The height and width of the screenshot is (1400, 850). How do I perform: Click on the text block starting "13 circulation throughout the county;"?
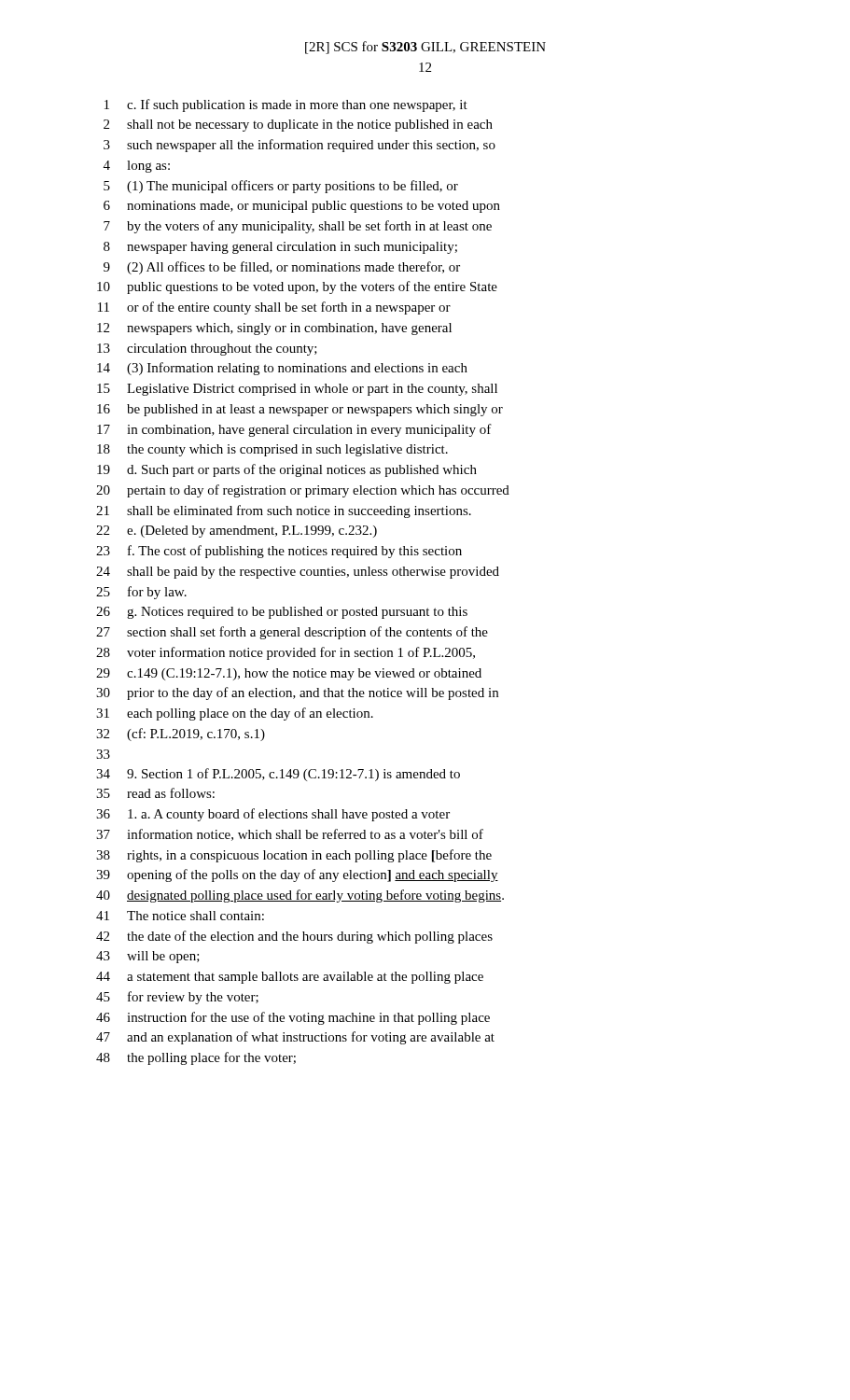click(207, 350)
